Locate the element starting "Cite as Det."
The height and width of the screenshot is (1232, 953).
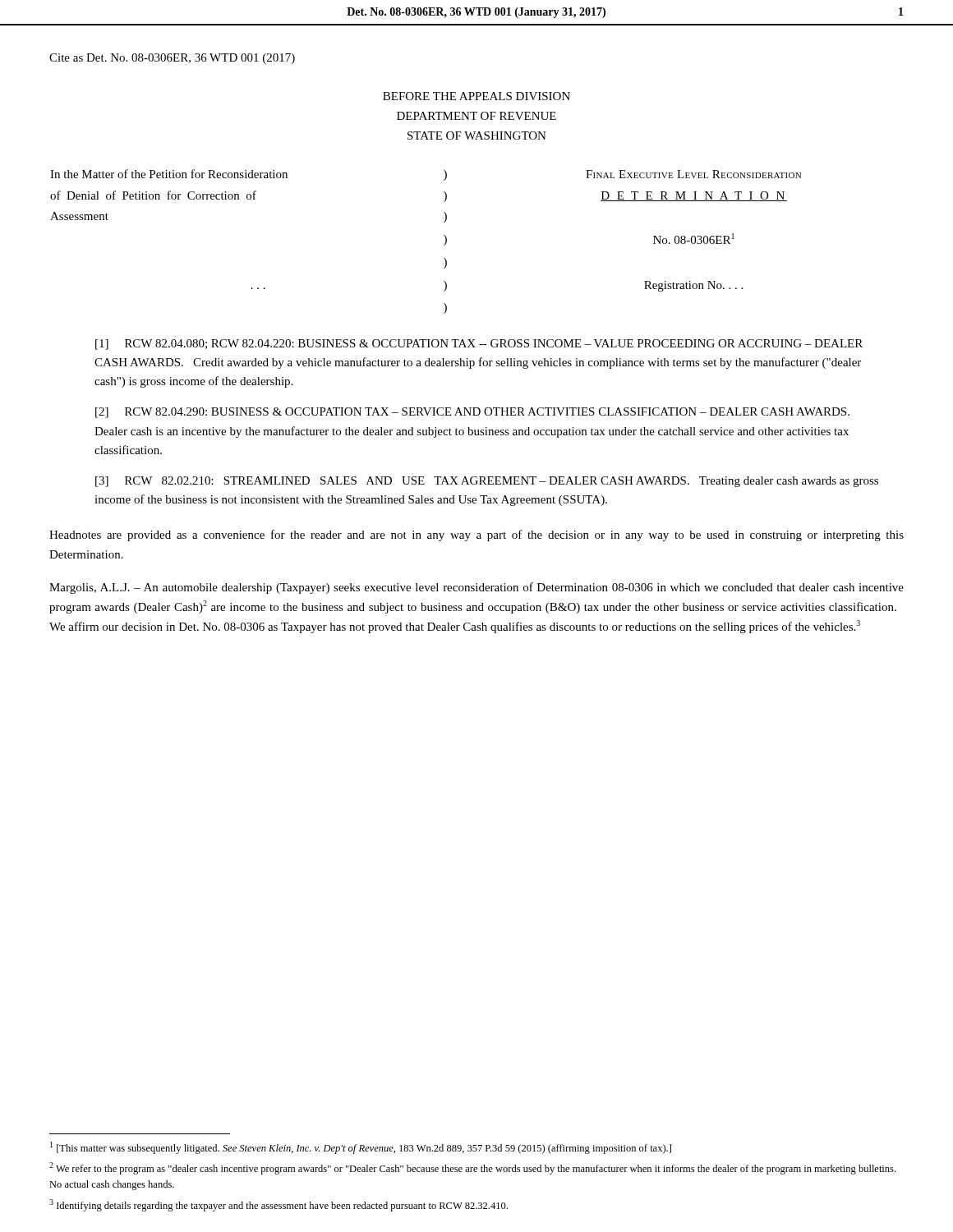click(172, 57)
